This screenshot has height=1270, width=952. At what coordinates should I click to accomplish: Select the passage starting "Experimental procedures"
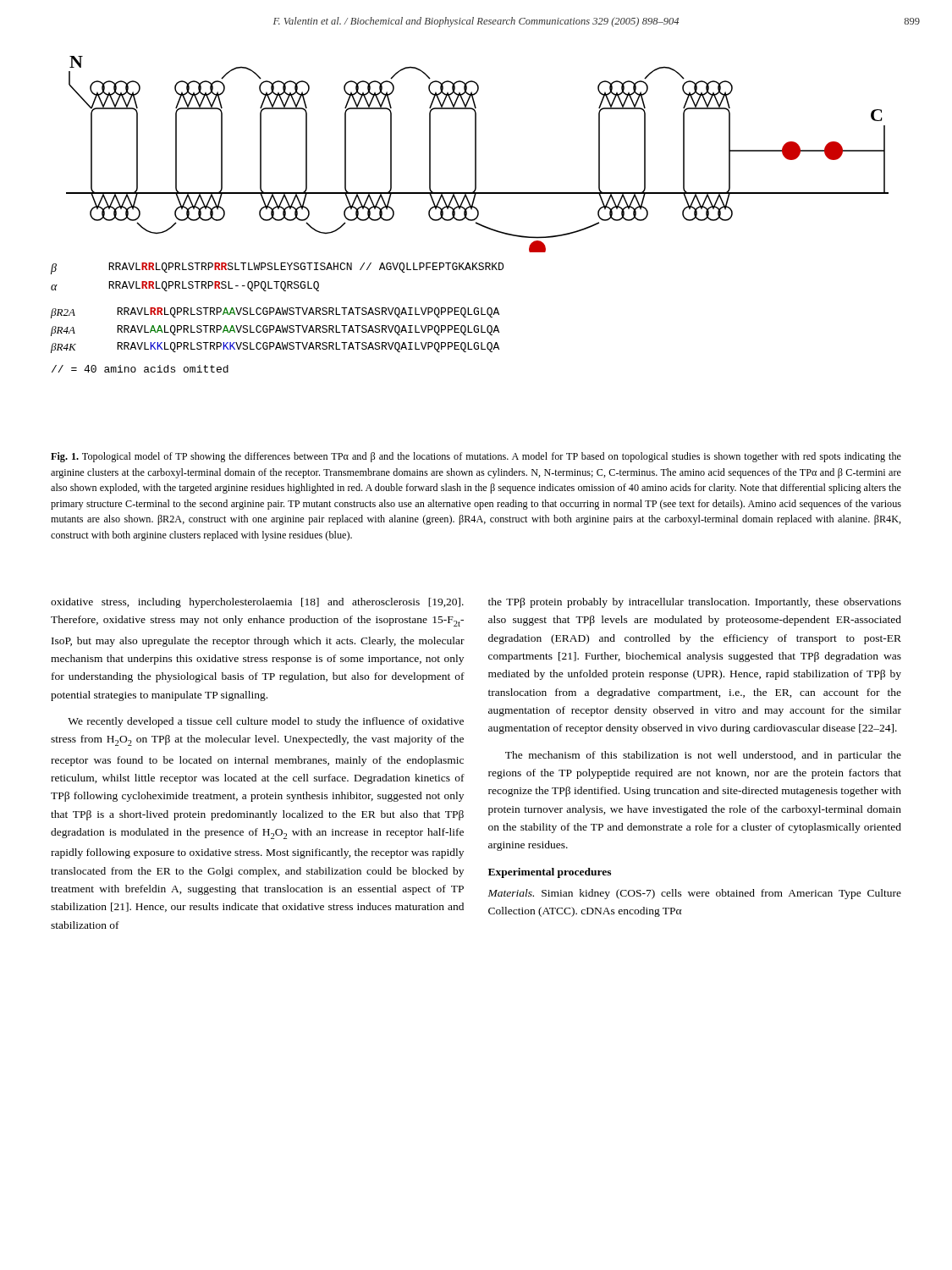click(550, 871)
